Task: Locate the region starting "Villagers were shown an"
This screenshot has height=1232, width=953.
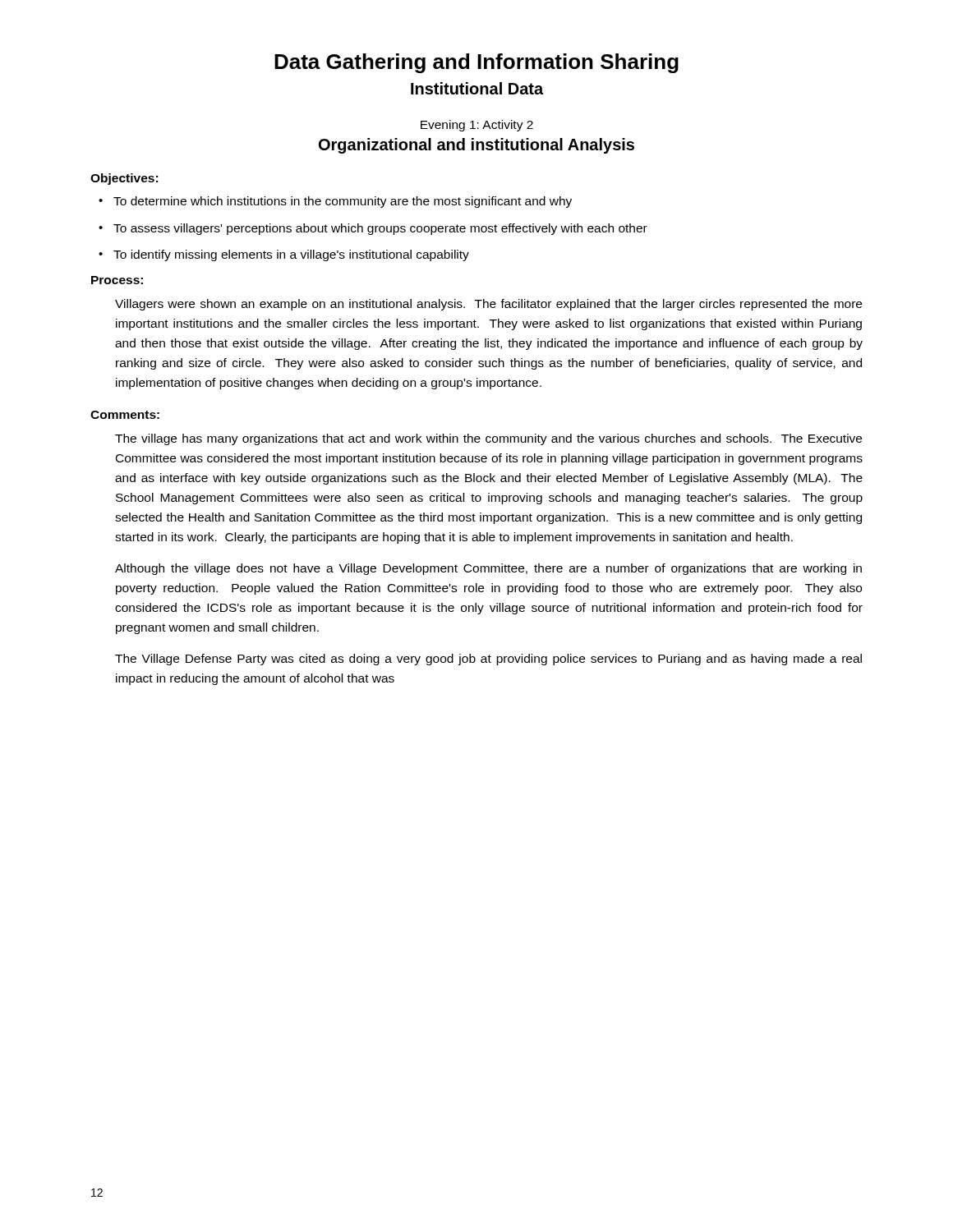Action: tap(489, 343)
